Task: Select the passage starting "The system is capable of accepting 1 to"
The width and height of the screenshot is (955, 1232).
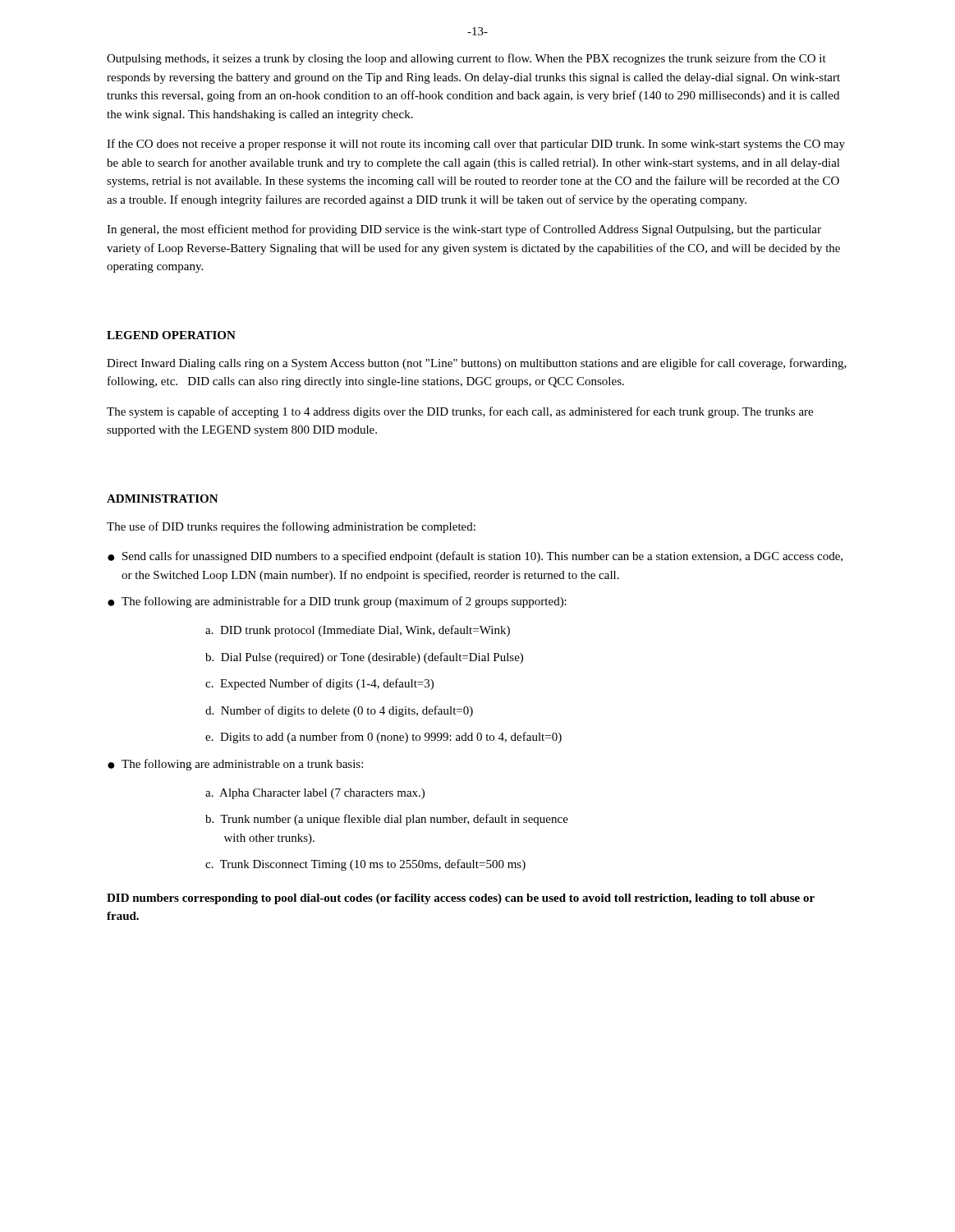Action: tap(478, 420)
